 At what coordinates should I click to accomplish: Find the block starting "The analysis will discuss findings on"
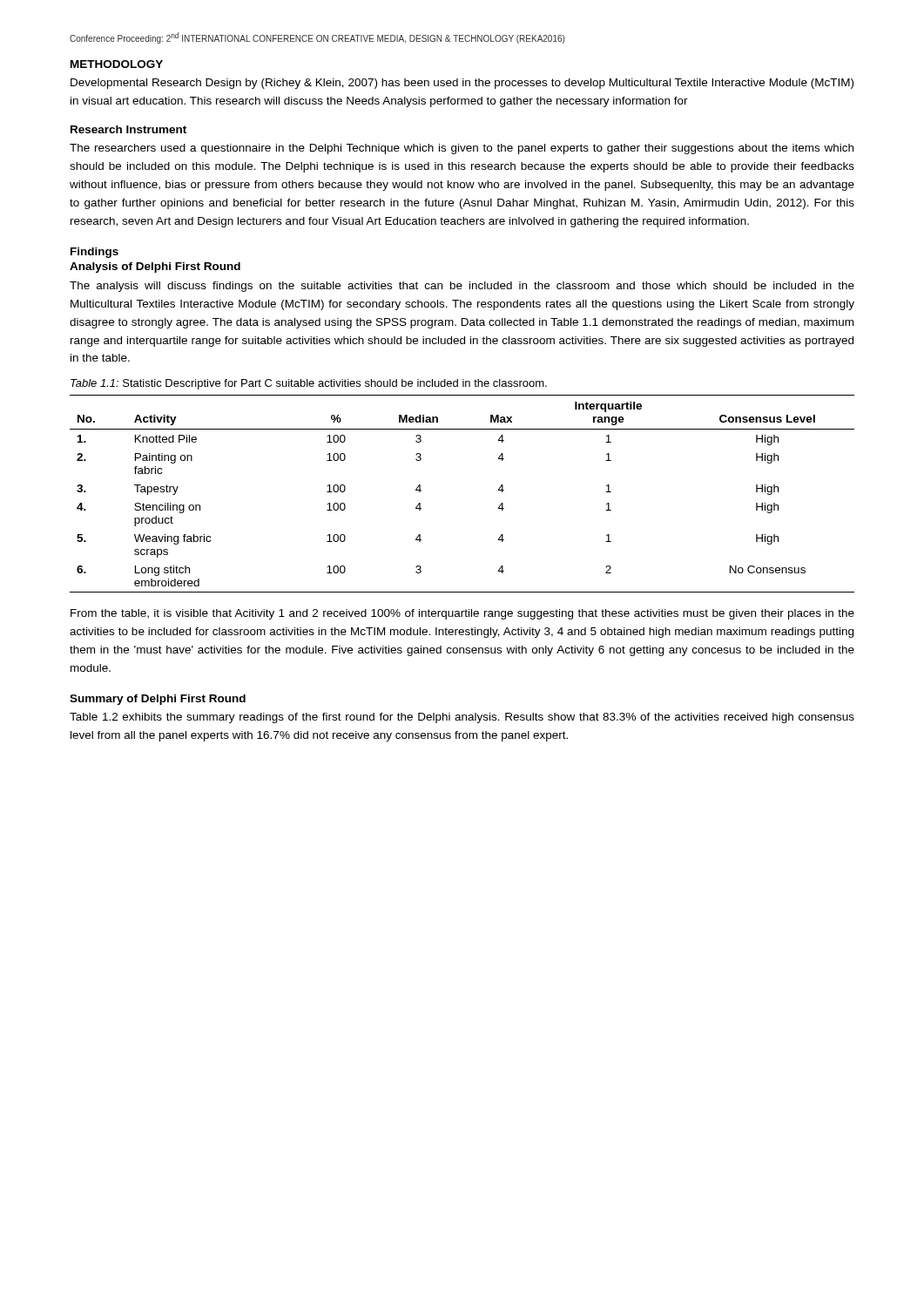pyautogui.click(x=462, y=322)
